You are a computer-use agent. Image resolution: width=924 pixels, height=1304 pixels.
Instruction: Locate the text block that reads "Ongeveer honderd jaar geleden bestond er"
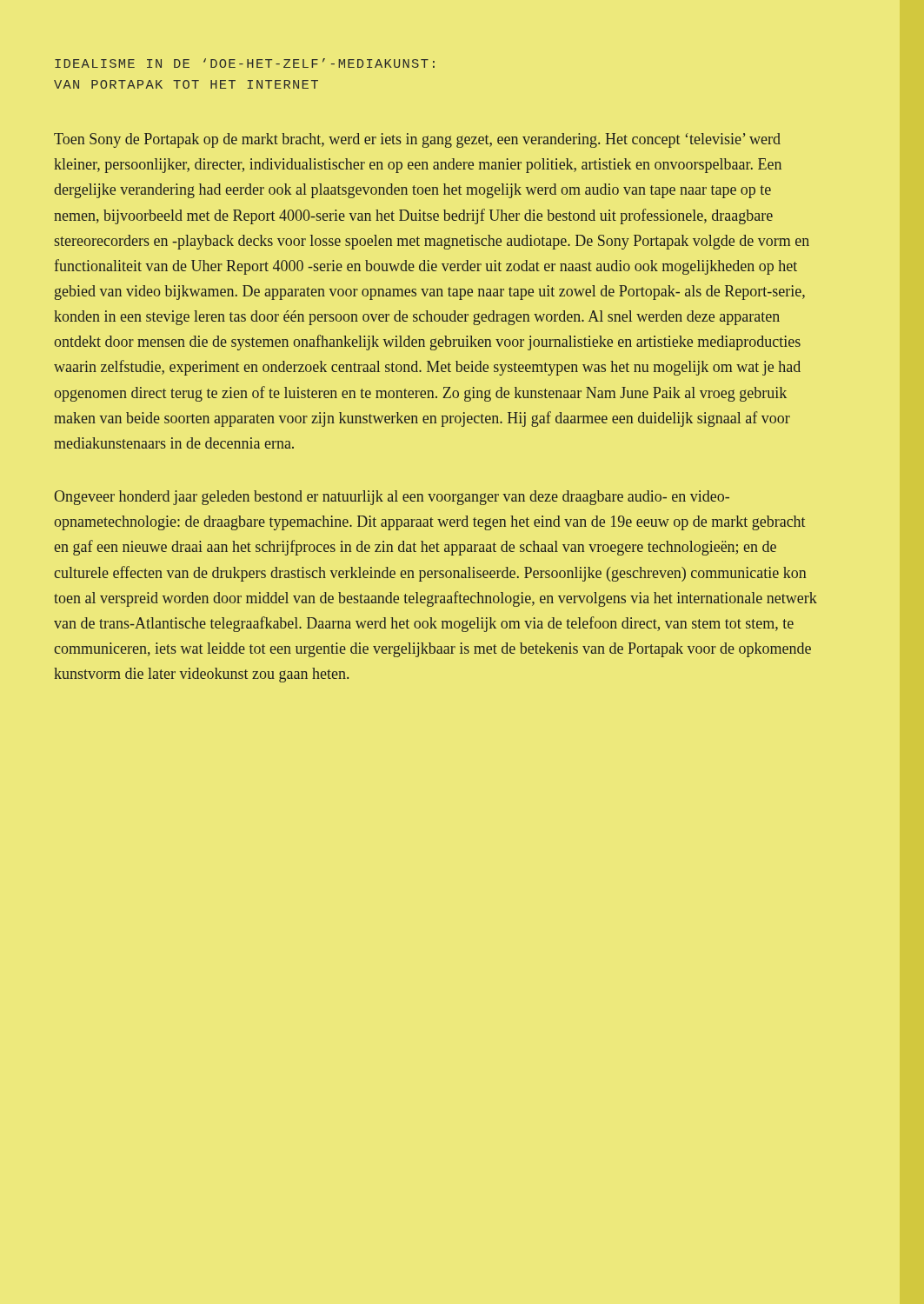tap(435, 585)
